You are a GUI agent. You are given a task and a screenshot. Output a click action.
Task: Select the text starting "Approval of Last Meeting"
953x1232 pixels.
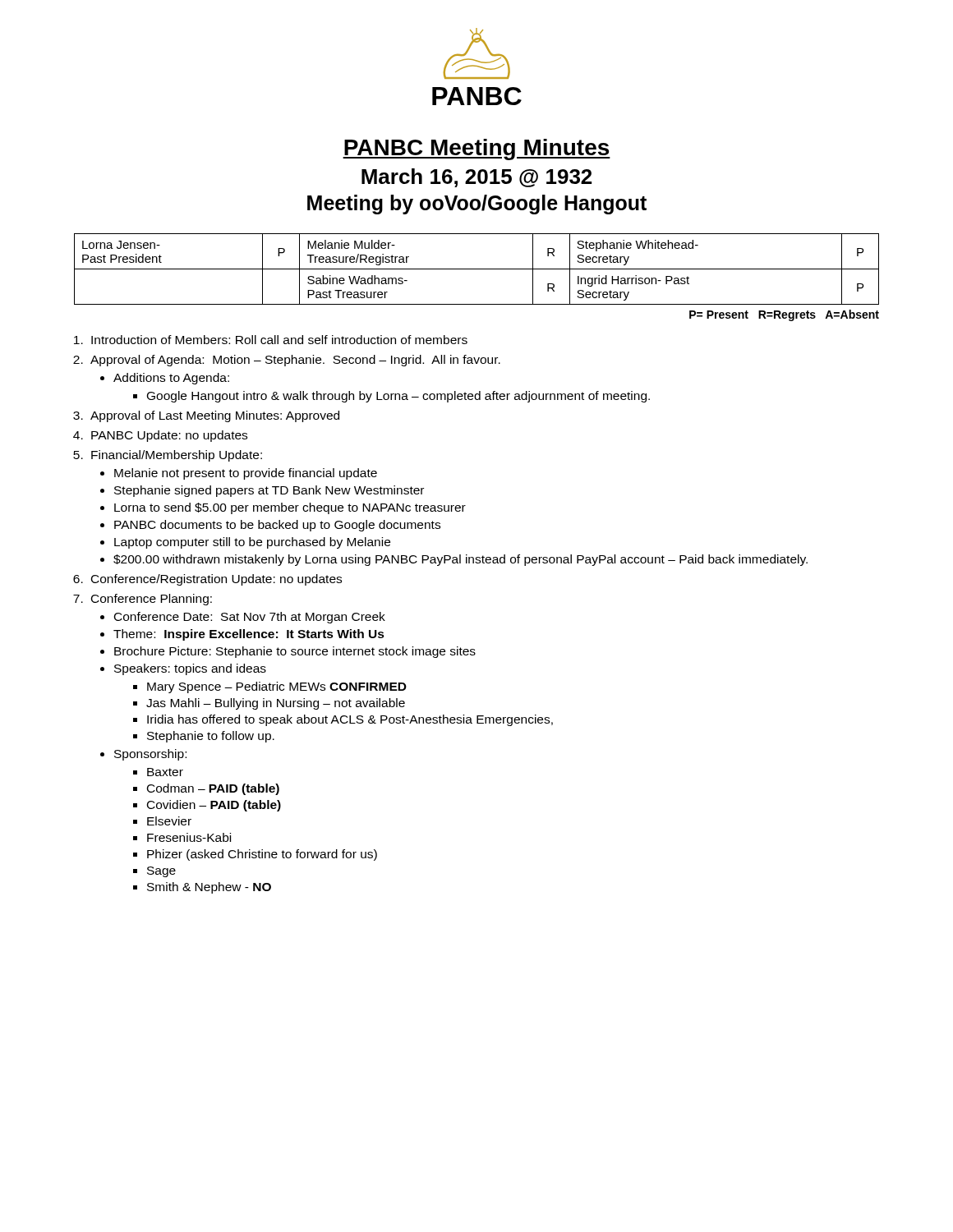[x=215, y=415]
